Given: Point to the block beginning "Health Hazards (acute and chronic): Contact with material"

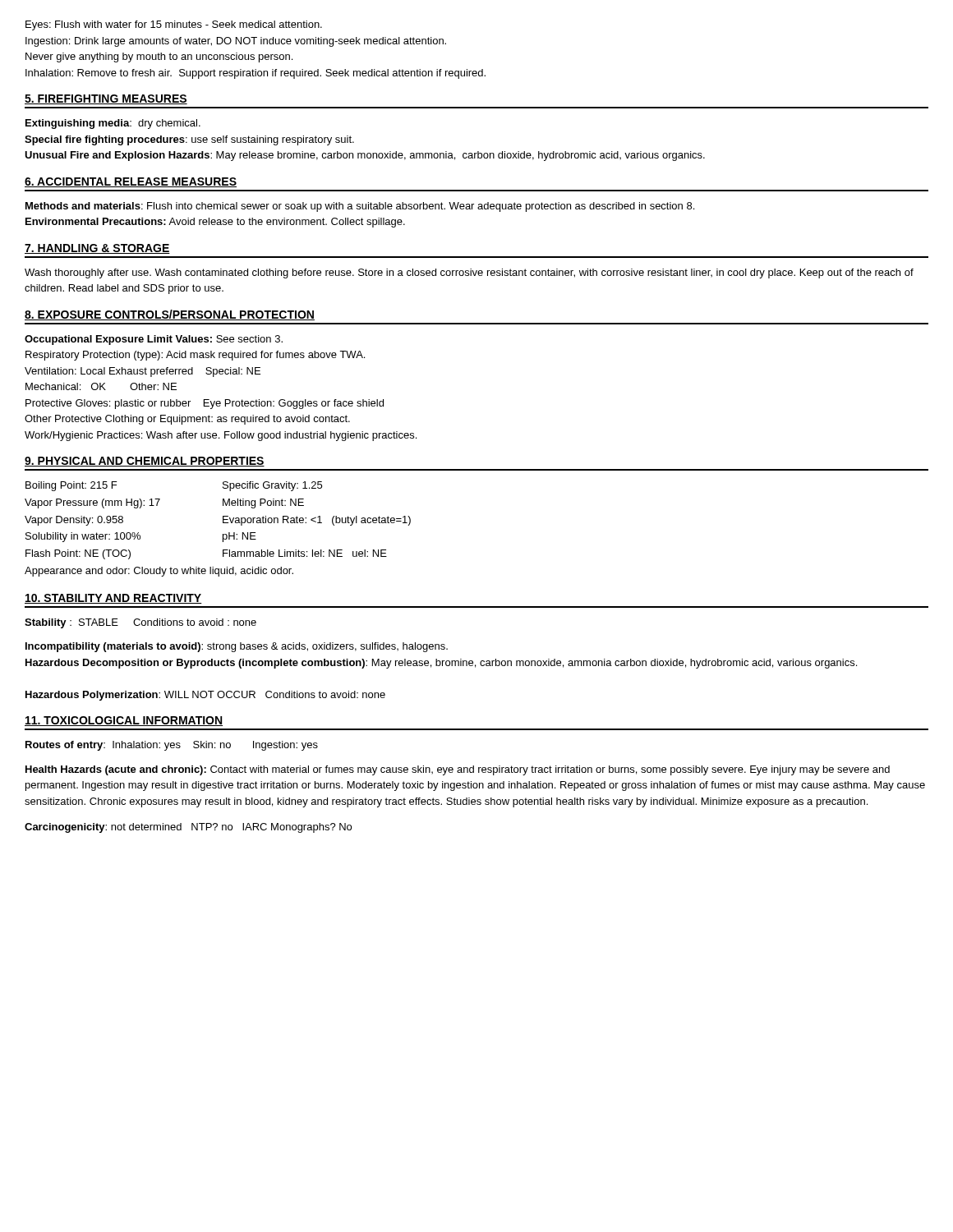Looking at the screenshot, I should point(475,785).
